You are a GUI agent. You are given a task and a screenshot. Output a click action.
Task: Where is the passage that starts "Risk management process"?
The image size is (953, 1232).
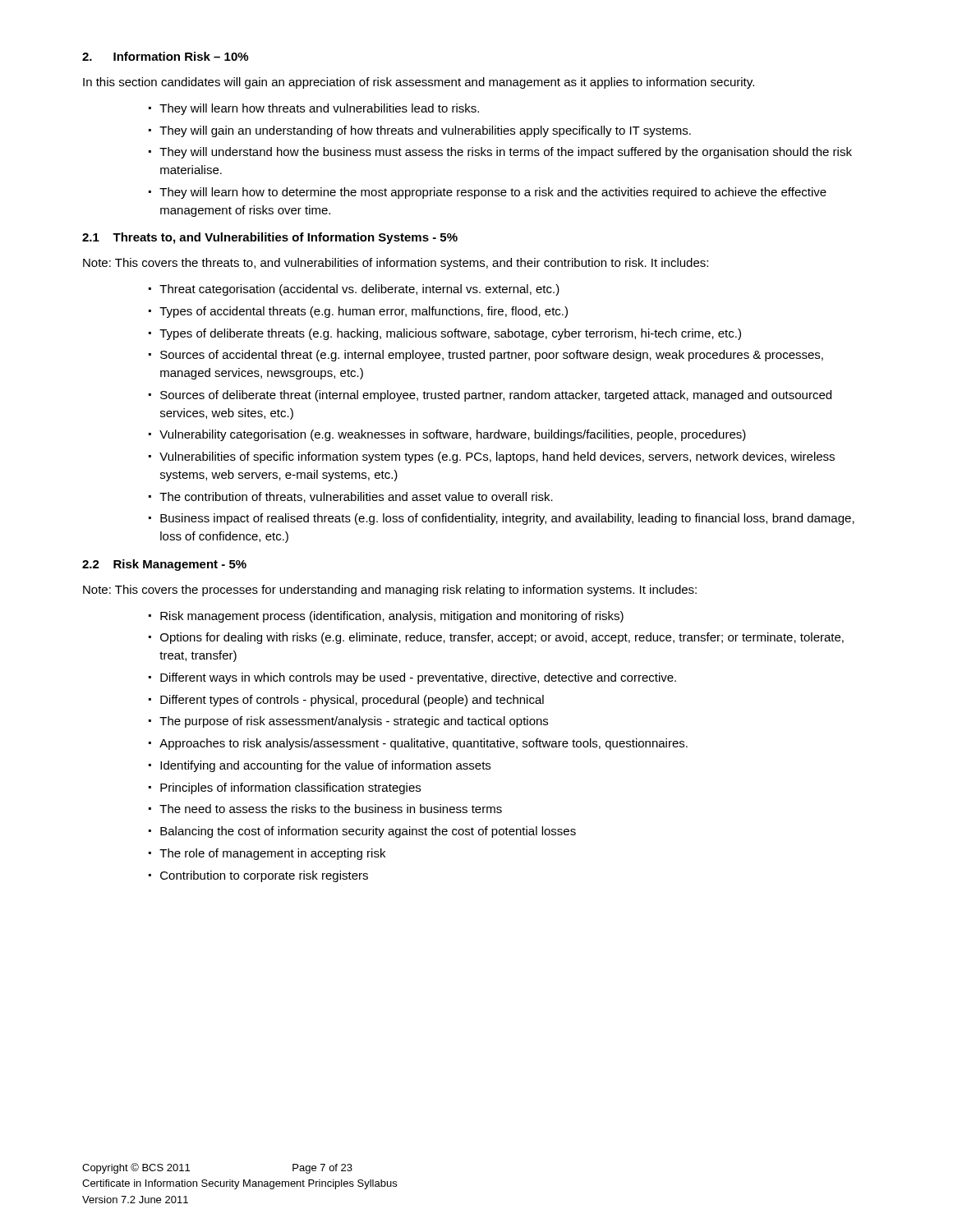pos(392,615)
